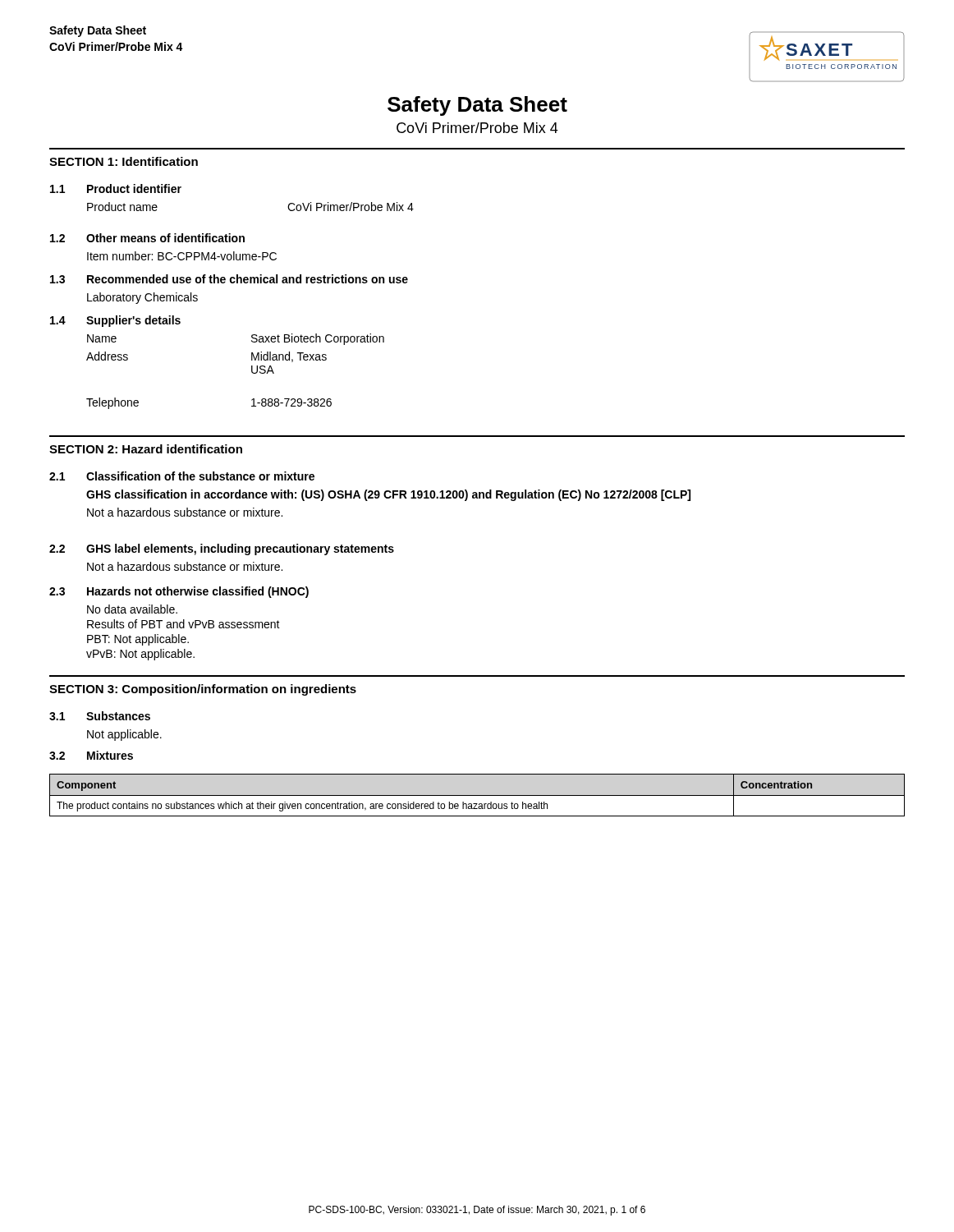Screen dimensions: 1232x954
Task: Find "2 Mixtures" on this page
Action: coord(91,755)
